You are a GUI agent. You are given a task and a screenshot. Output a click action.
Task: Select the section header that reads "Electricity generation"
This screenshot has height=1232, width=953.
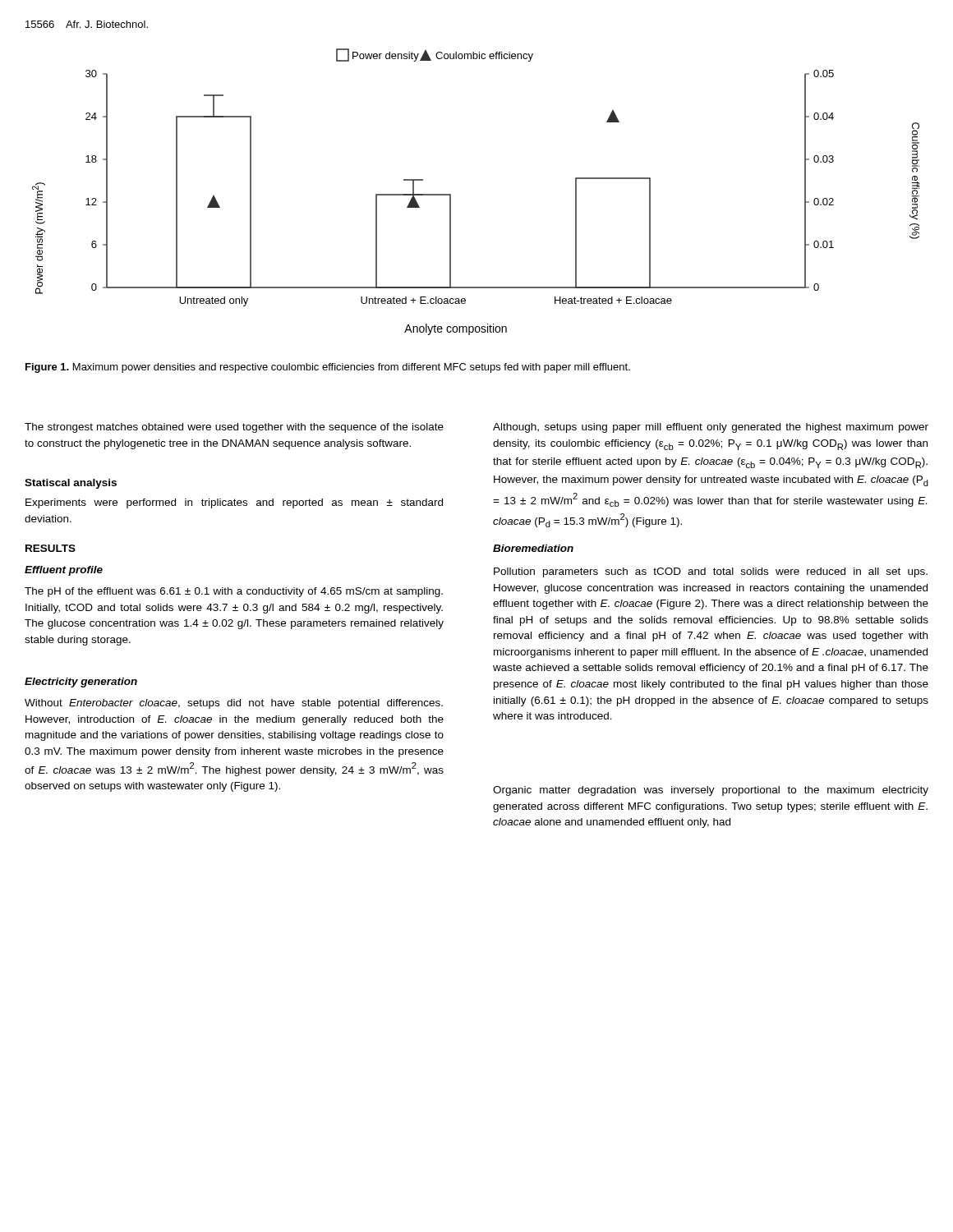pos(81,681)
